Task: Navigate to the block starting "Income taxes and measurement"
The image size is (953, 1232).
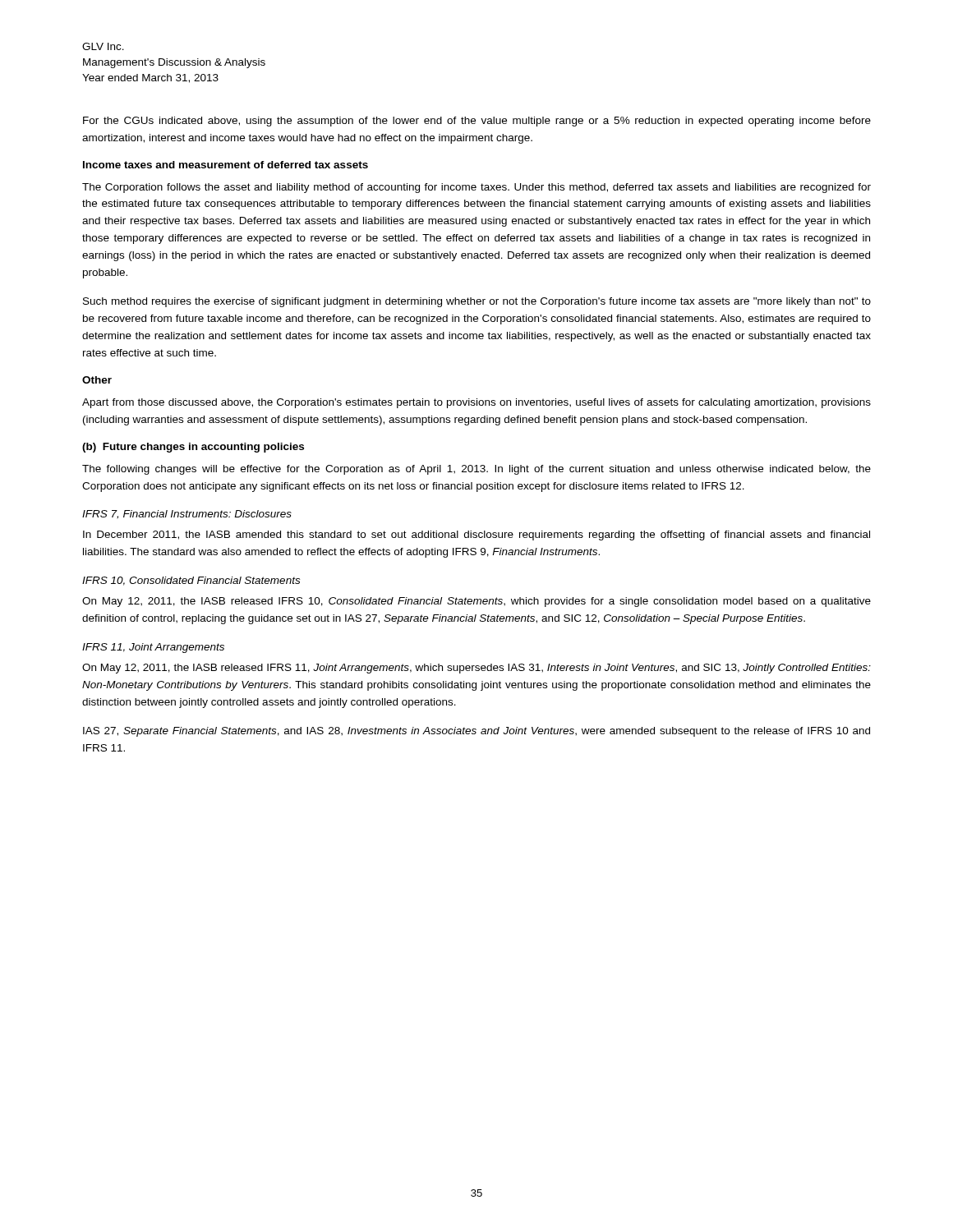Action: [x=225, y=164]
